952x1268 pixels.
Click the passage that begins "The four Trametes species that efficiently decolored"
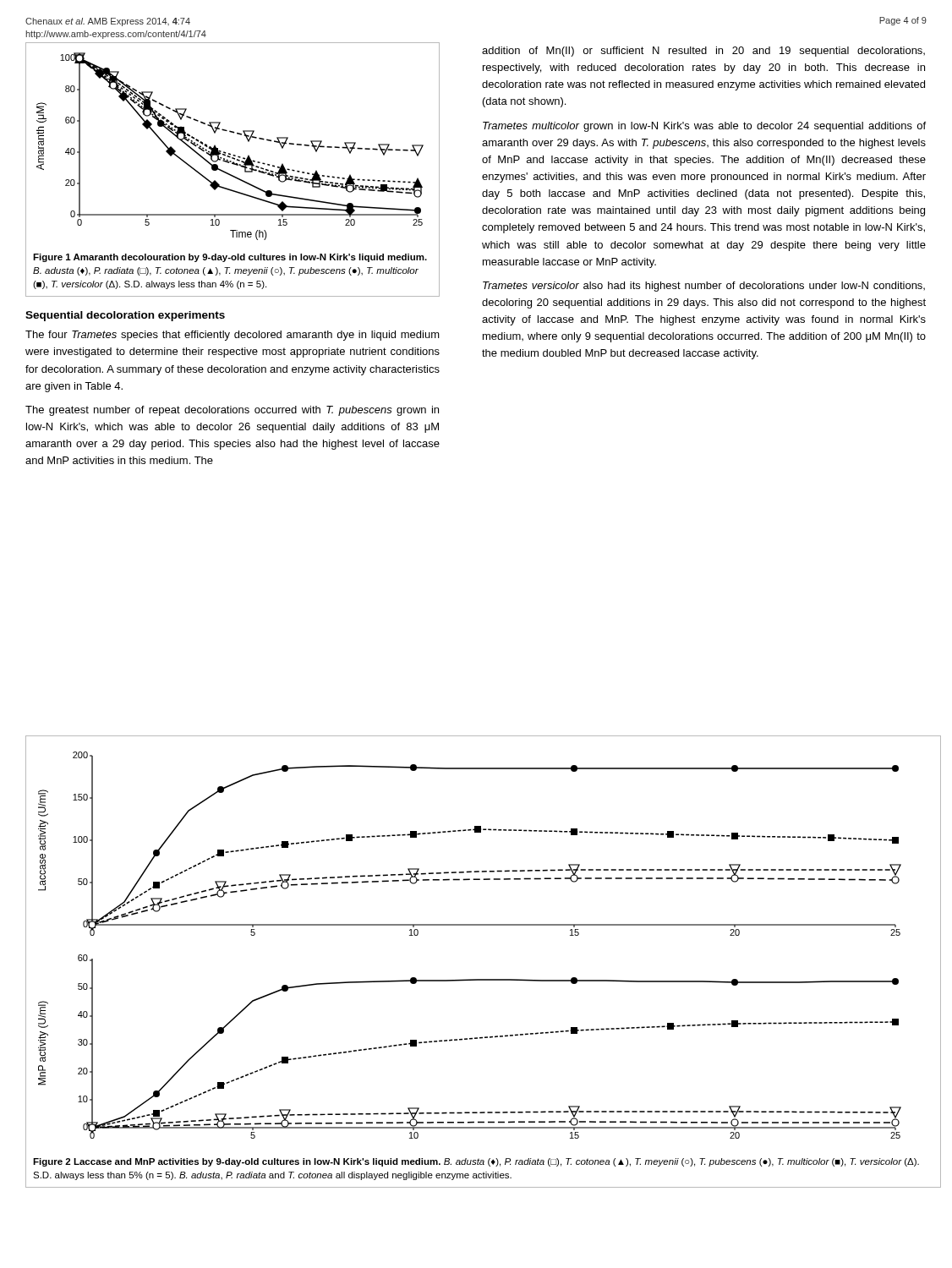click(232, 360)
